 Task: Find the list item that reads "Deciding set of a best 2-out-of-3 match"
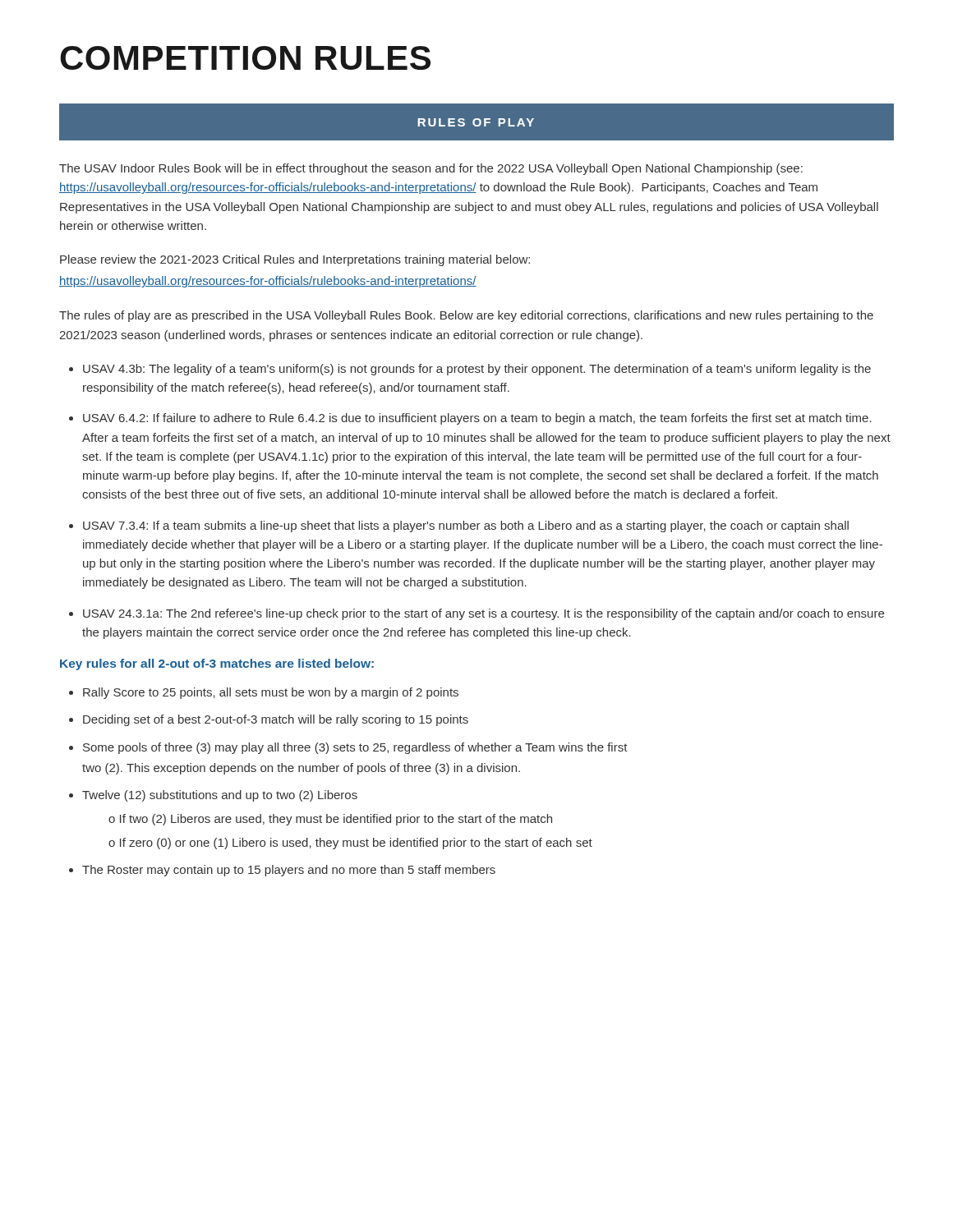275,719
